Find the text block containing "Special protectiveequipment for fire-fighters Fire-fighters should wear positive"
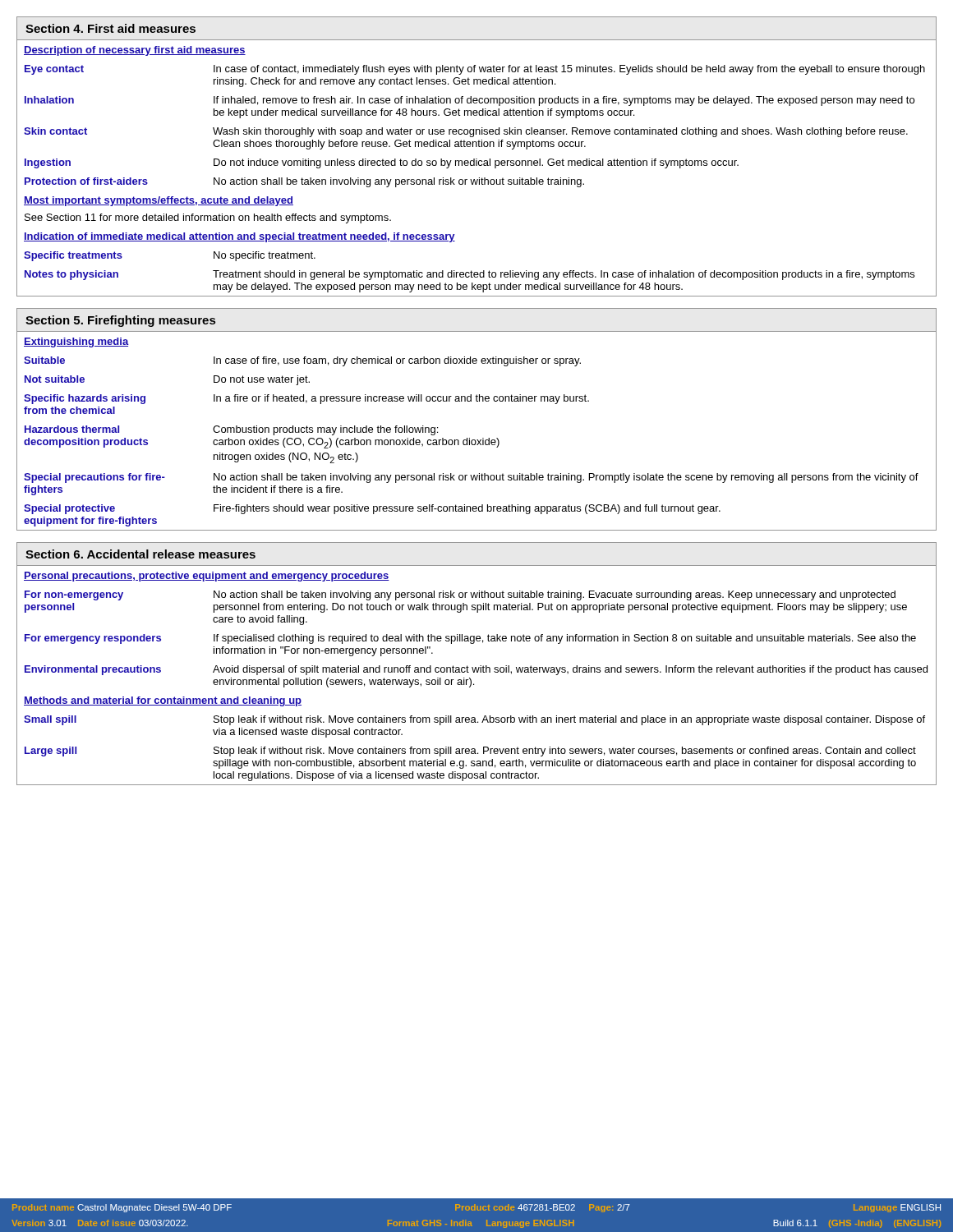The image size is (953, 1232). [476, 514]
